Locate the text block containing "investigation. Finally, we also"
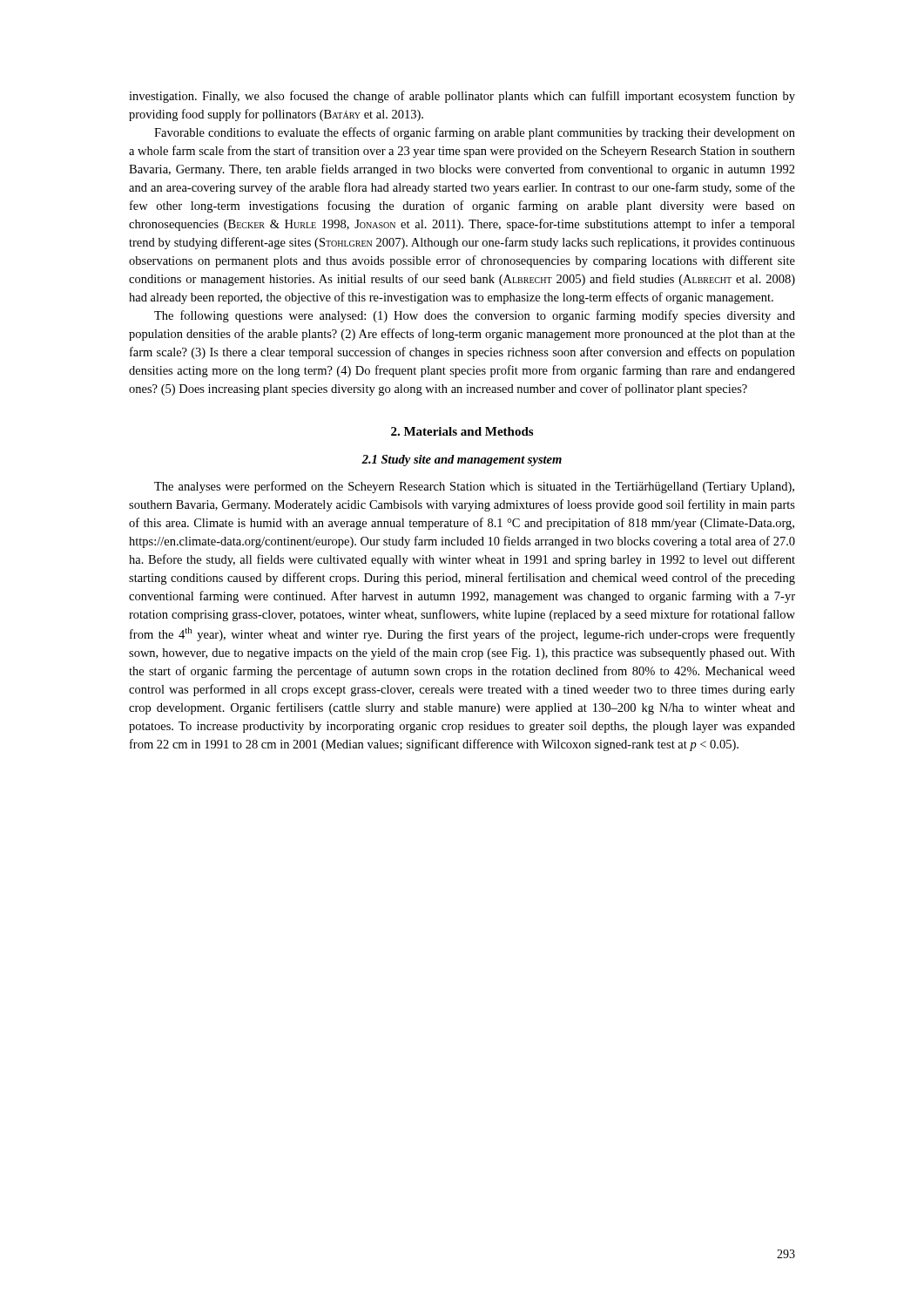This screenshot has width=924, height=1307. click(x=462, y=105)
